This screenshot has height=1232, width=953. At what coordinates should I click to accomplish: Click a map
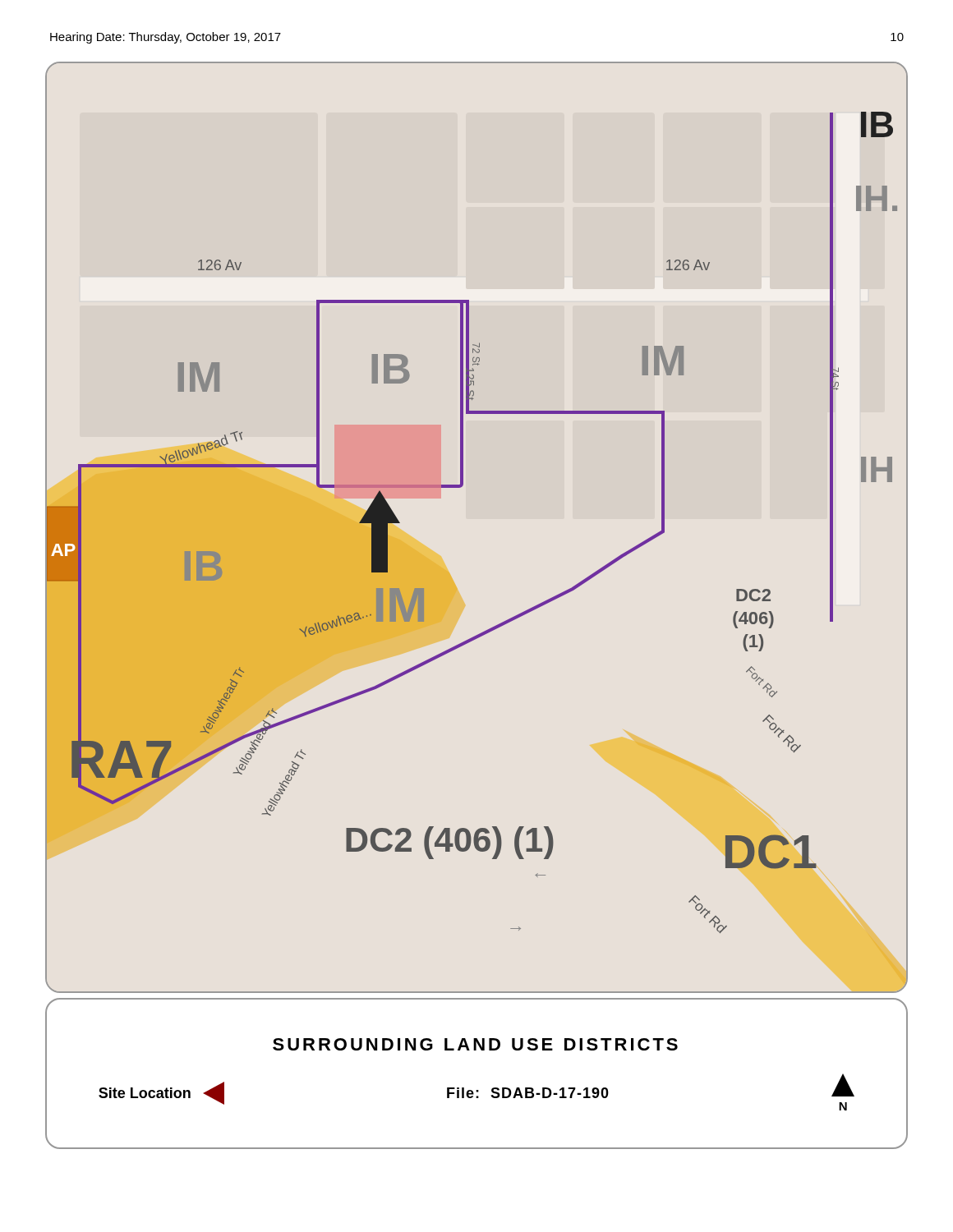click(x=476, y=527)
